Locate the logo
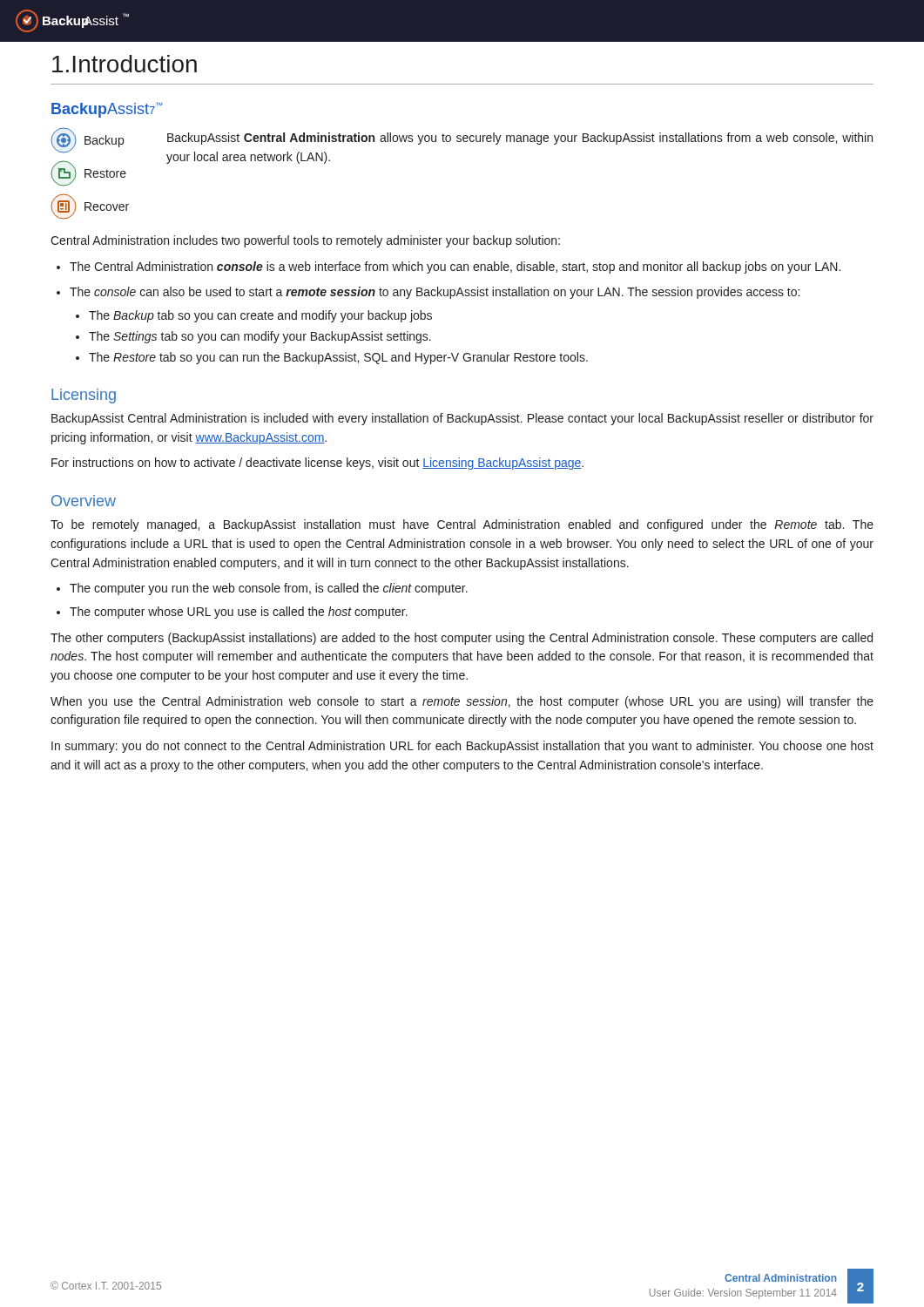This screenshot has height=1307, width=924. click(462, 160)
